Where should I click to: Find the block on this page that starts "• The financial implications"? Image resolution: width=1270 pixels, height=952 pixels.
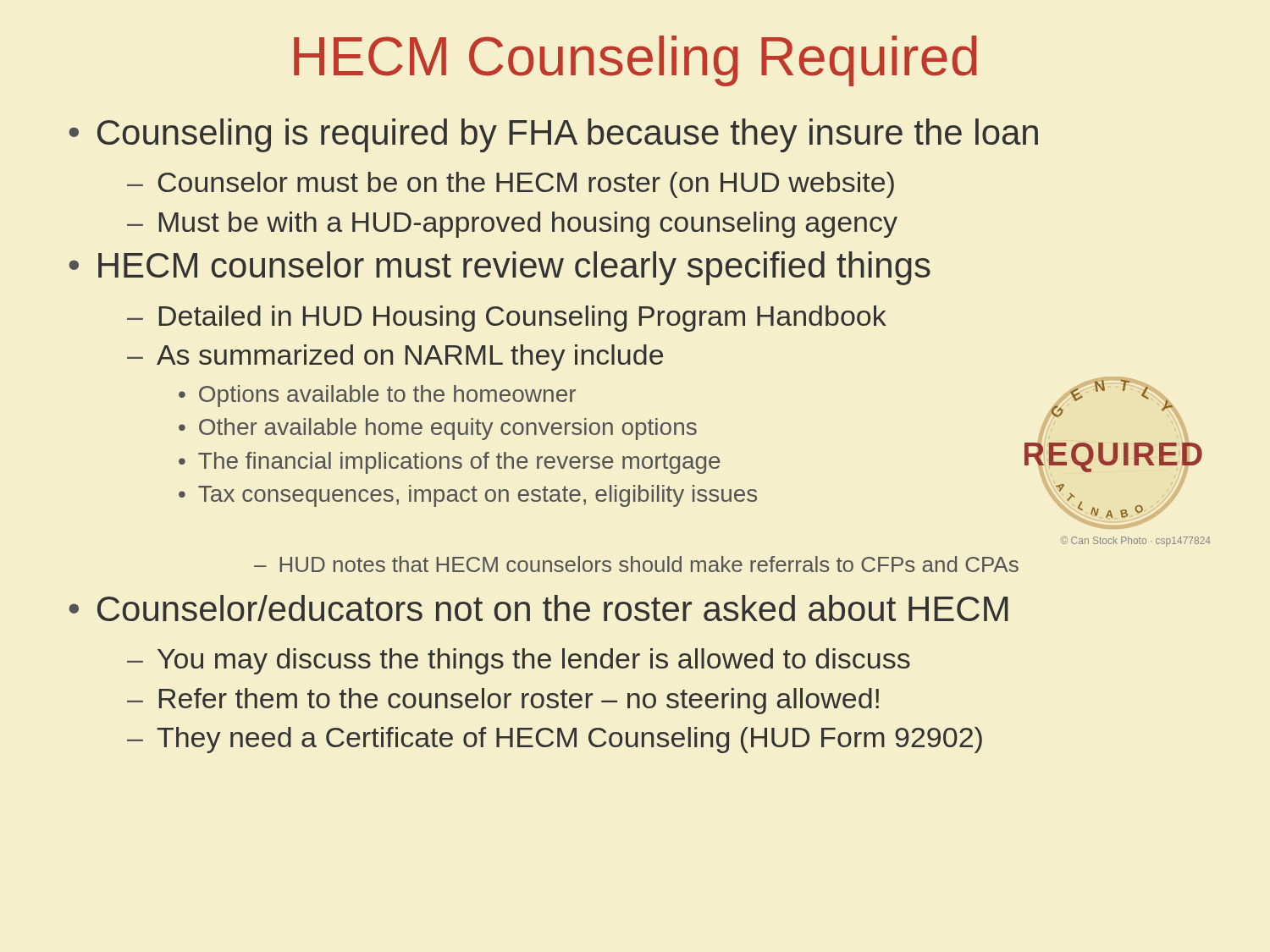point(449,461)
